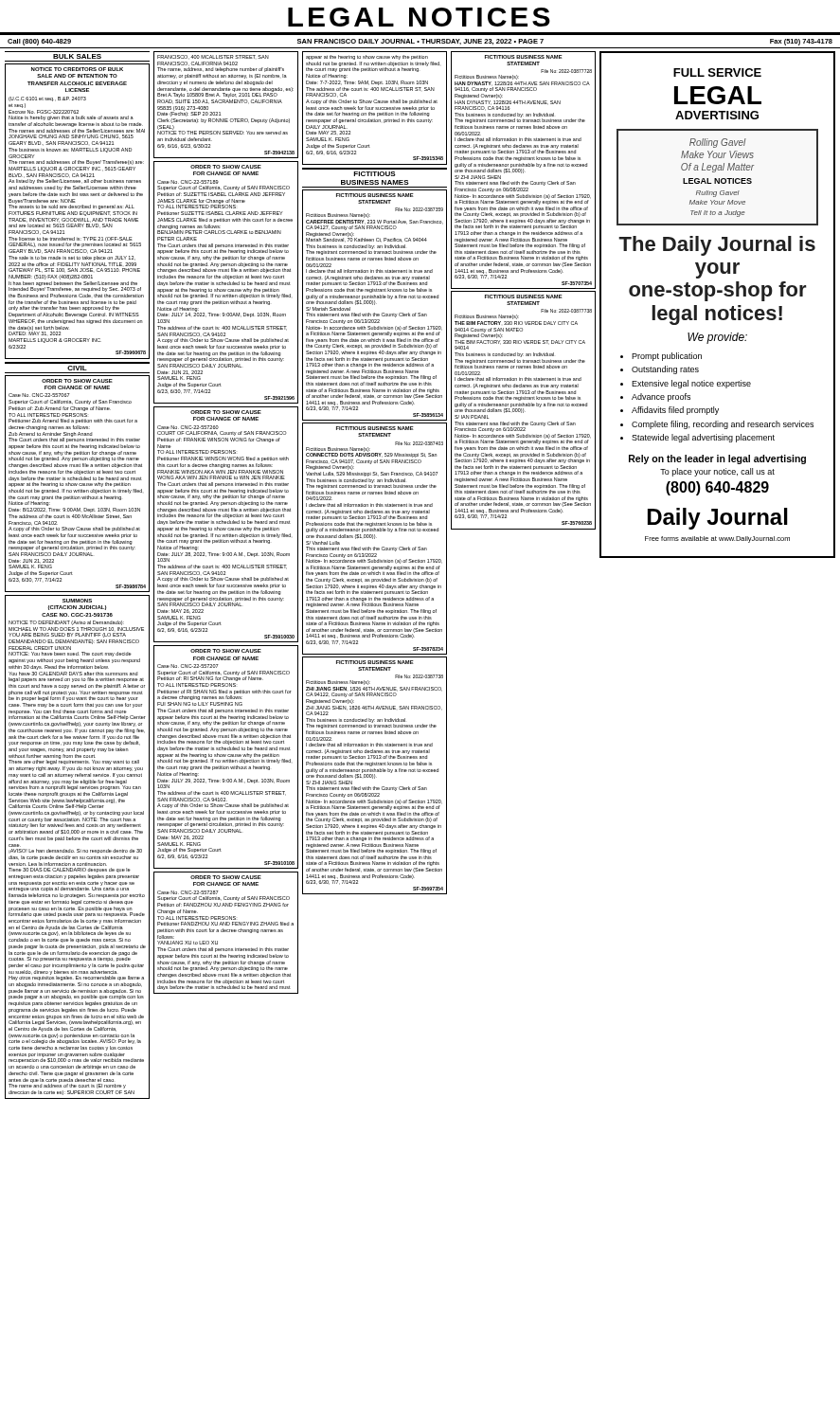Screen dimensions: 1421x840
Task: Locate the figure
Action: coord(717,304)
